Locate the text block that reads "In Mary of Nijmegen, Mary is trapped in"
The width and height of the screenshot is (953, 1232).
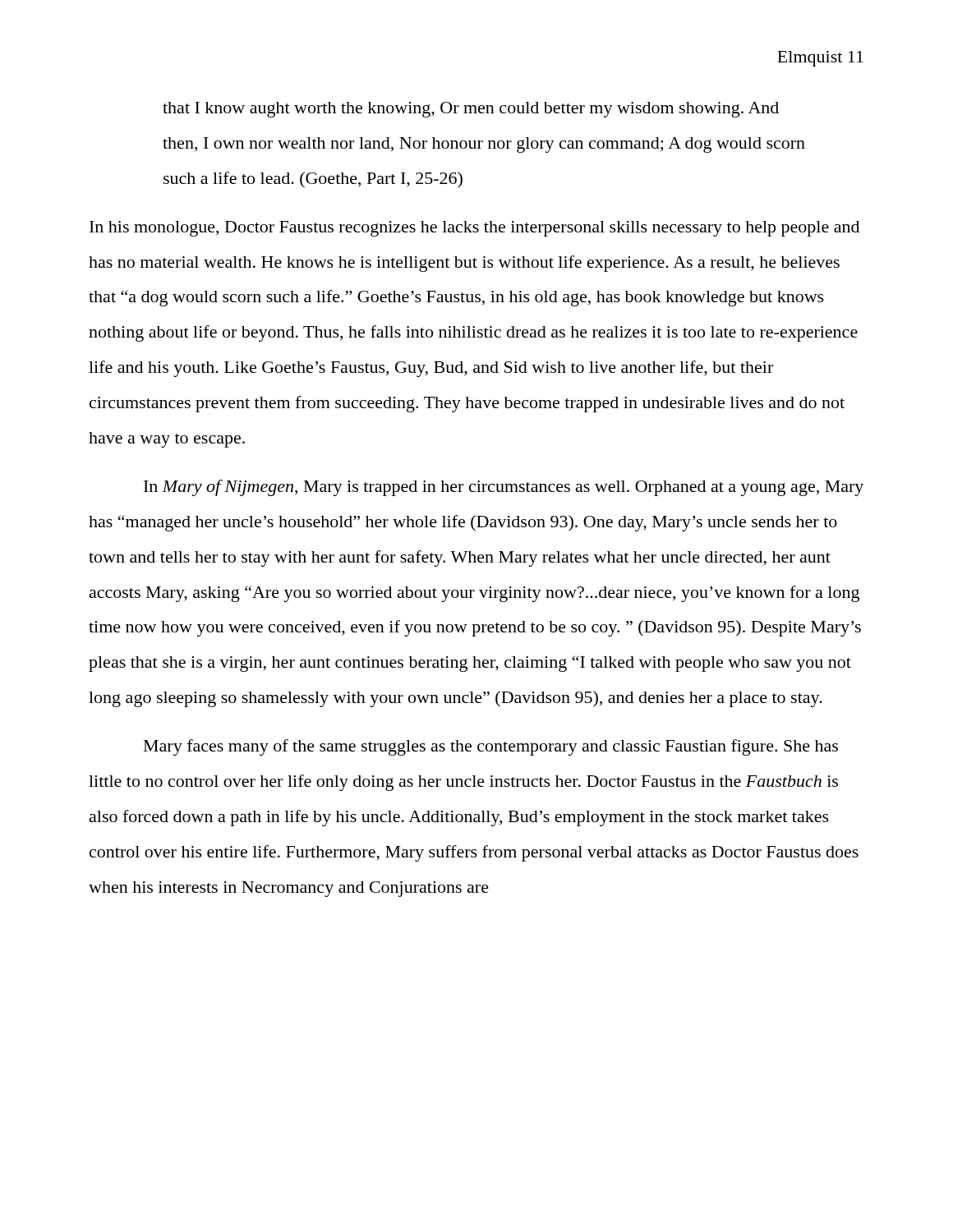476,592
